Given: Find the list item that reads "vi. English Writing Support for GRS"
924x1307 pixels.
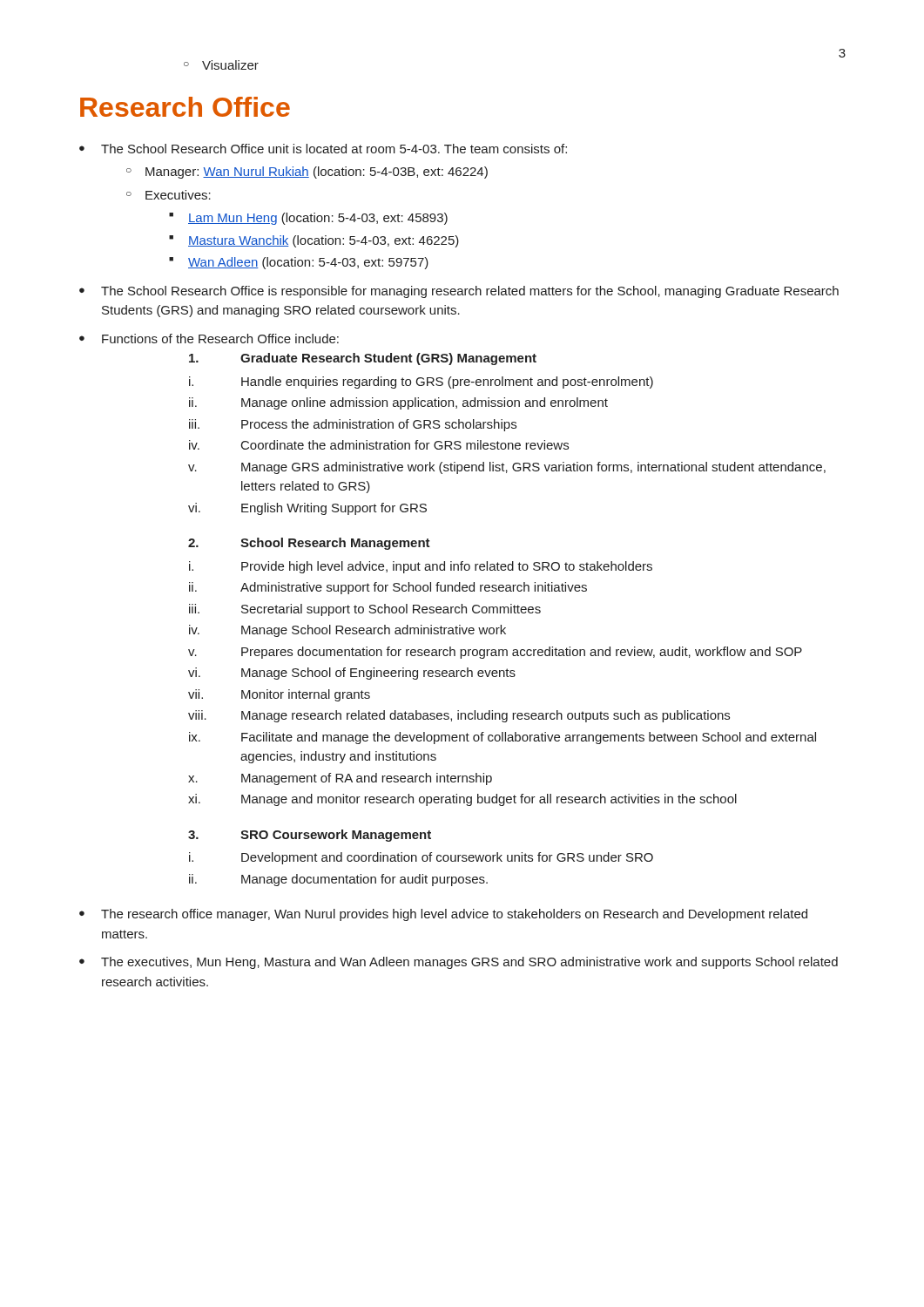Looking at the screenshot, I should (x=307, y=509).
